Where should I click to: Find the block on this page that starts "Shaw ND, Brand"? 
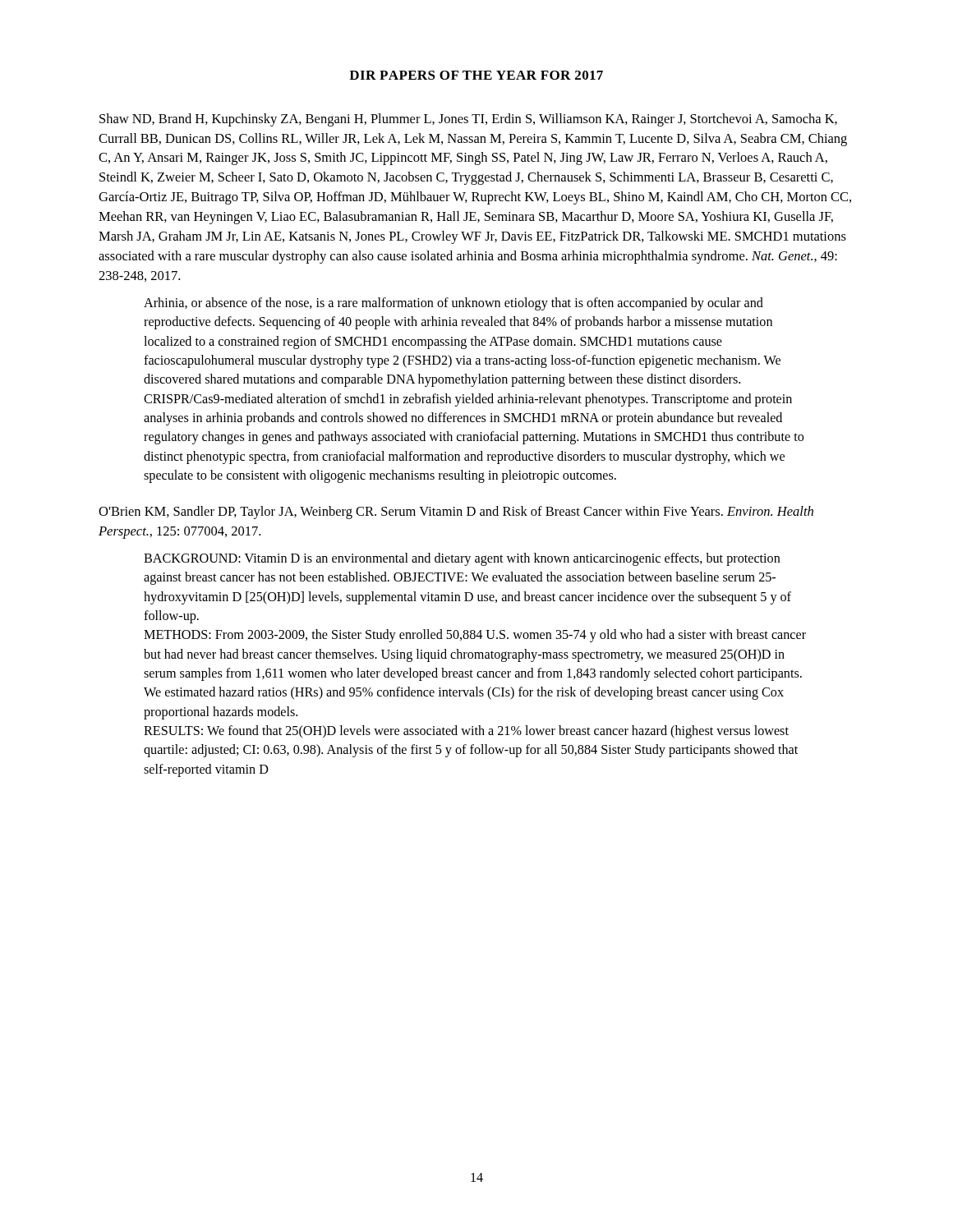coord(475,197)
